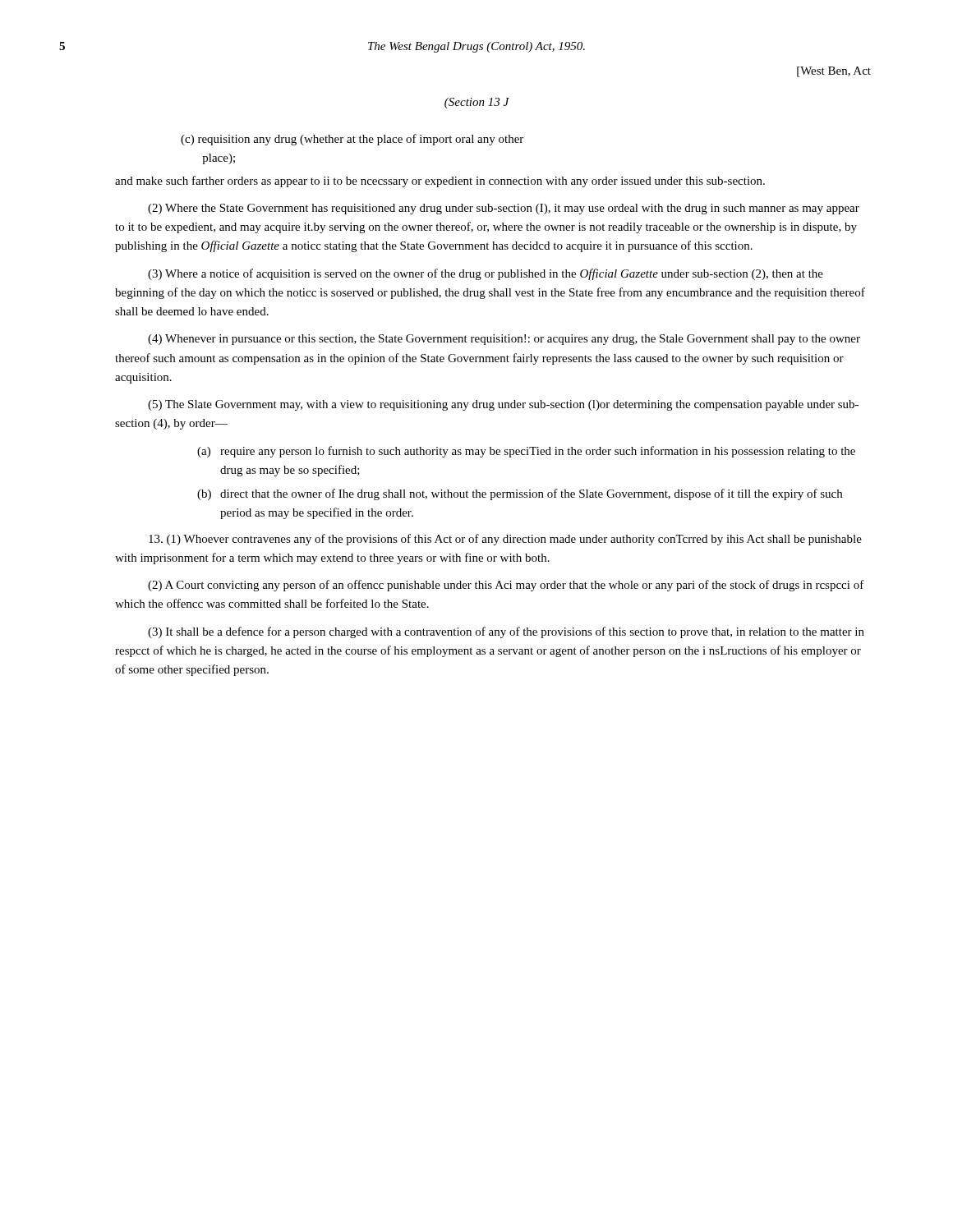Locate the block of text that opens with "(1) Whoever contravenes any of the provisions of"
The width and height of the screenshot is (953, 1232).
pyautogui.click(x=488, y=548)
